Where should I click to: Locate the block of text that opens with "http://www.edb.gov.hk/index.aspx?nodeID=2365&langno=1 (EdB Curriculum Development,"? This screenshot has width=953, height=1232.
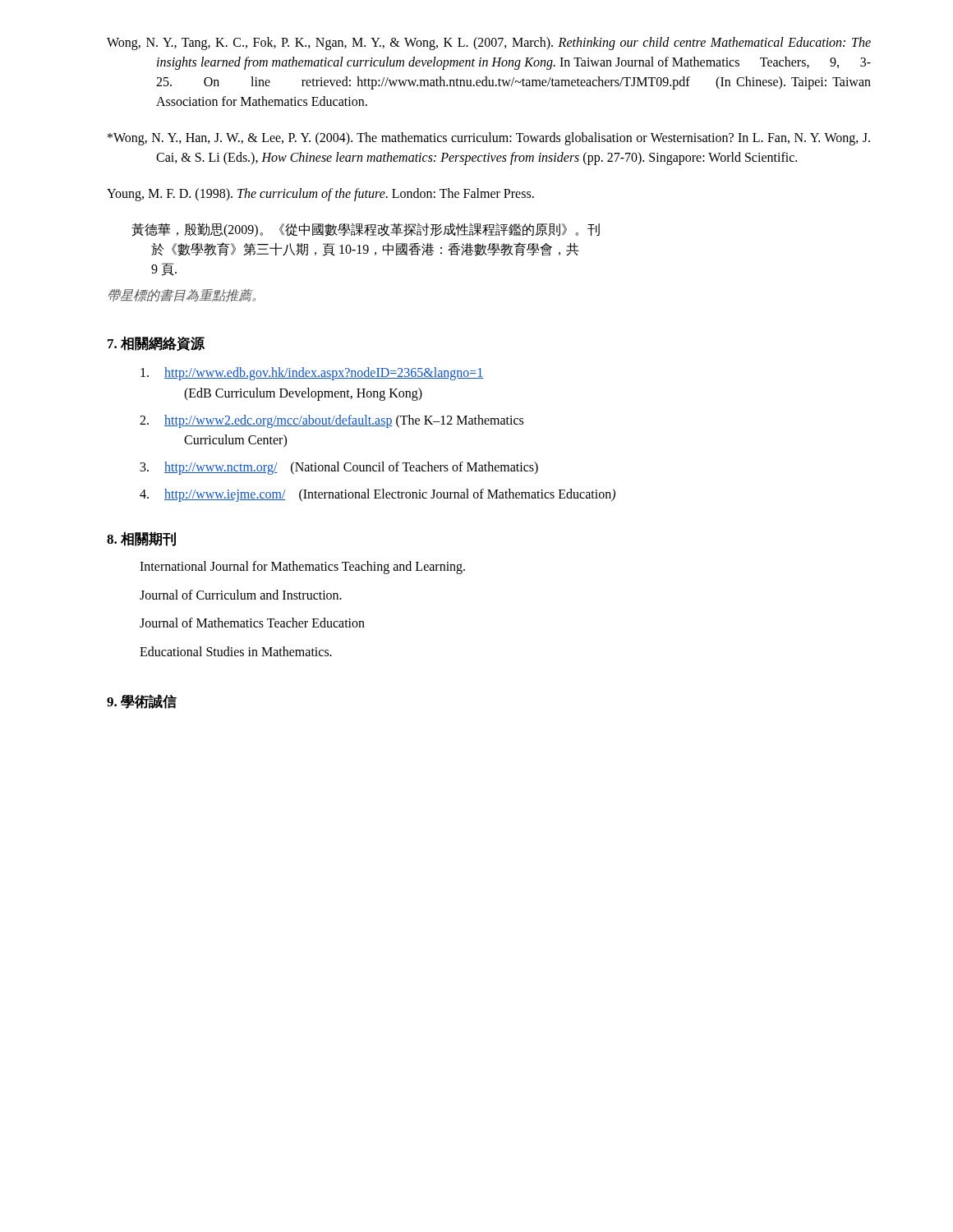coord(312,383)
